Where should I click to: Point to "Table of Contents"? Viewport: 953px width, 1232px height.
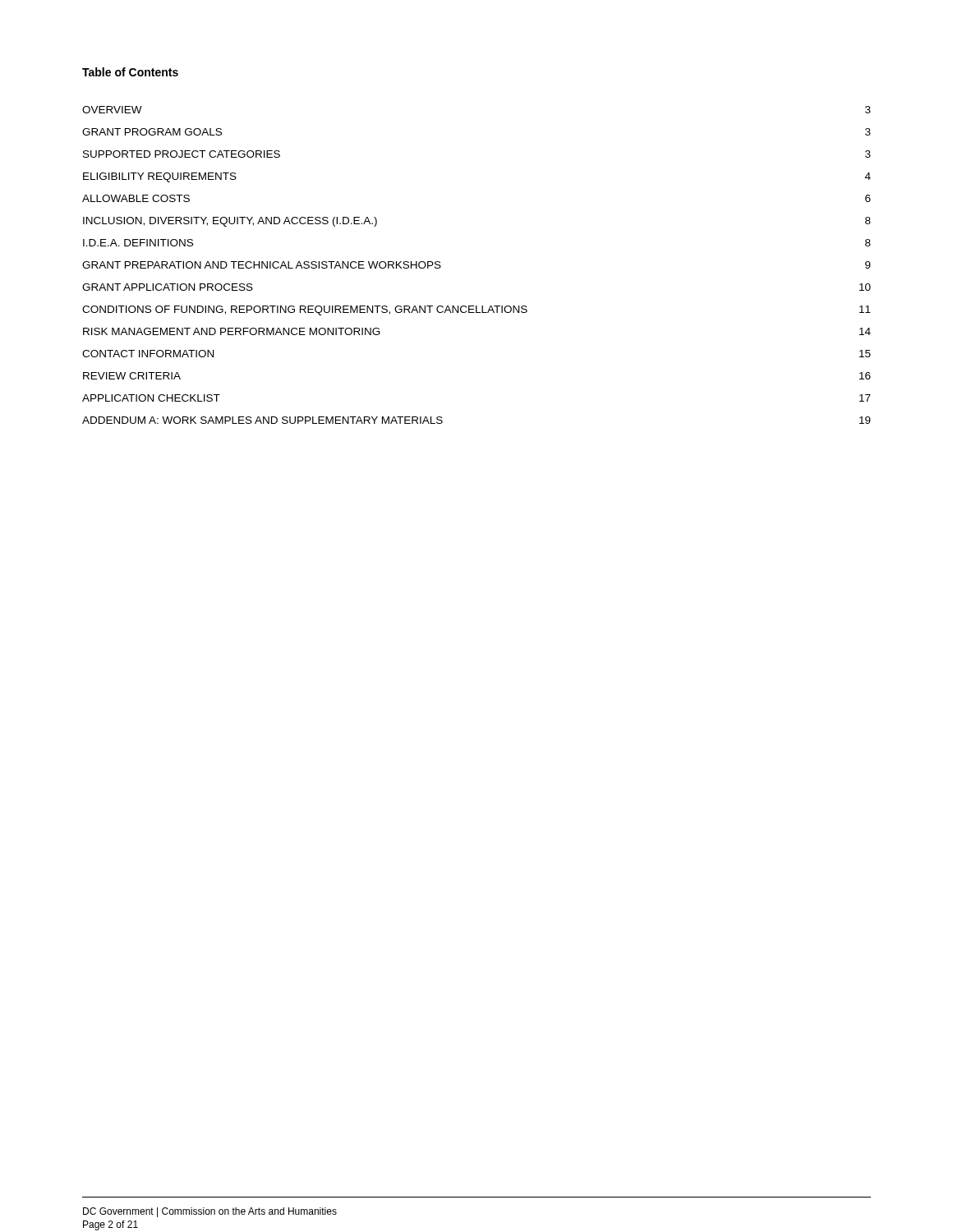pyautogui.click(x=130, y=72)
